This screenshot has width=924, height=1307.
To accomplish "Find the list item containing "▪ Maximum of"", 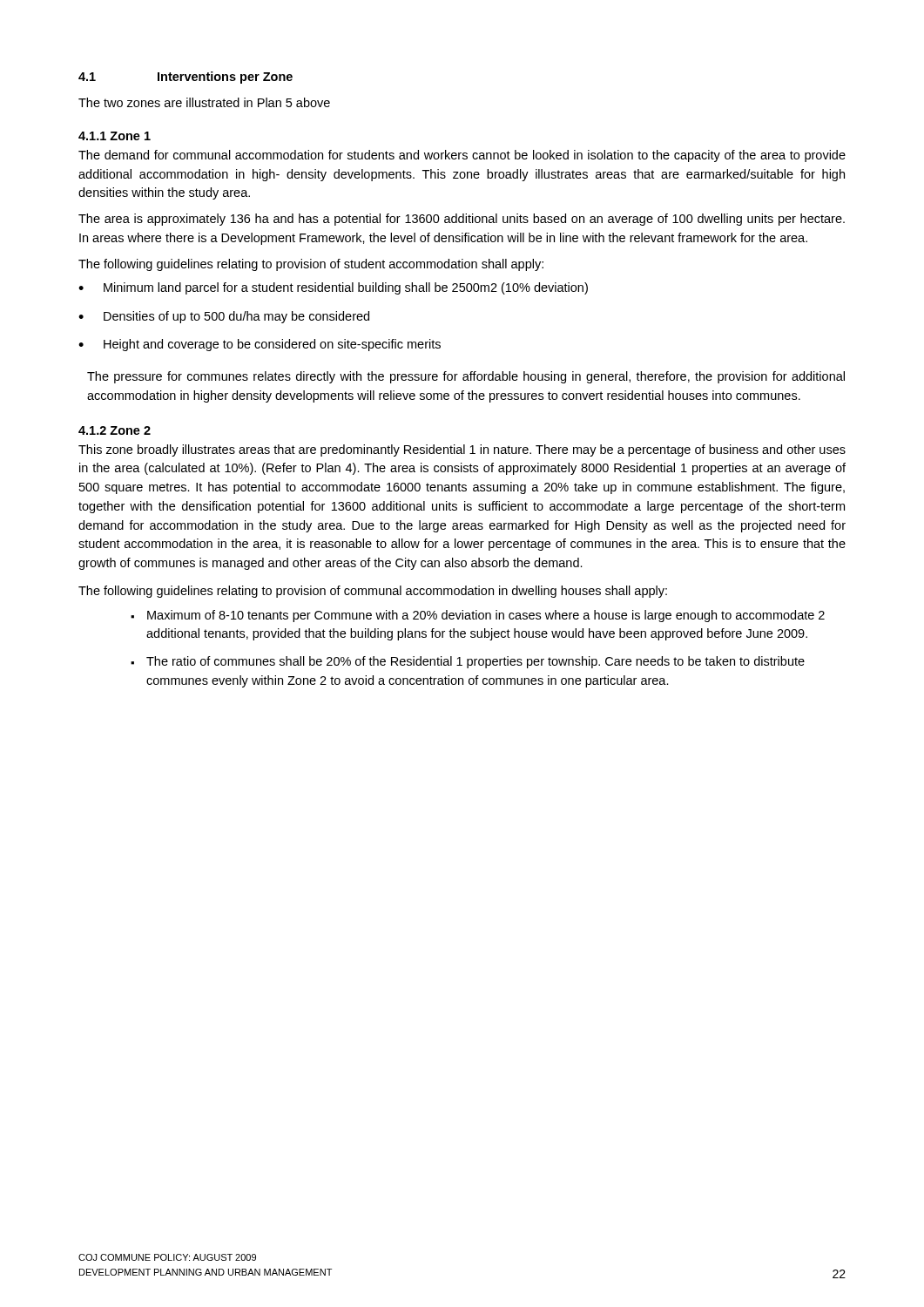I will point(488,625).
